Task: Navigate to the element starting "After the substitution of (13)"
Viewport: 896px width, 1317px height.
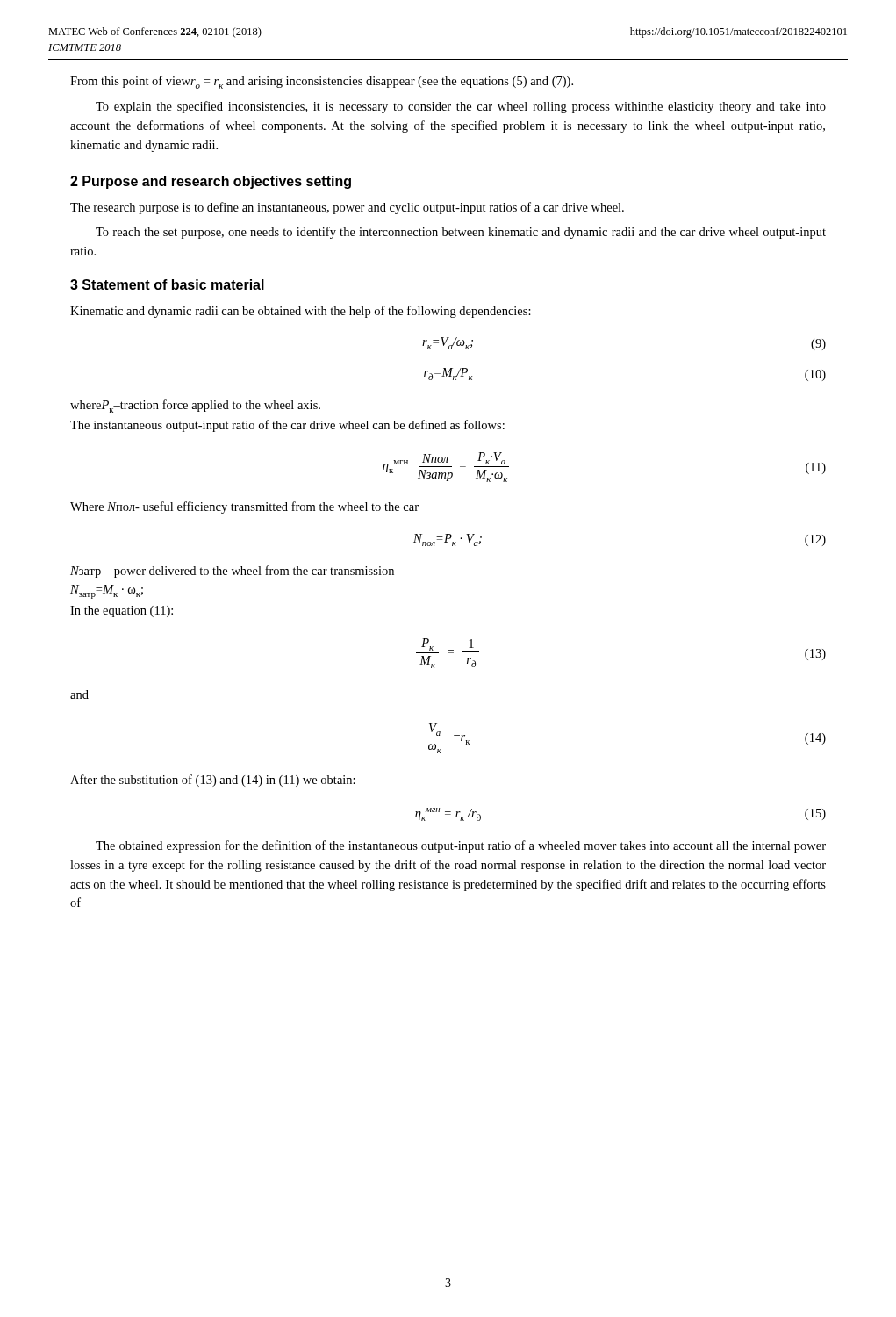Action: click(213, 781)
